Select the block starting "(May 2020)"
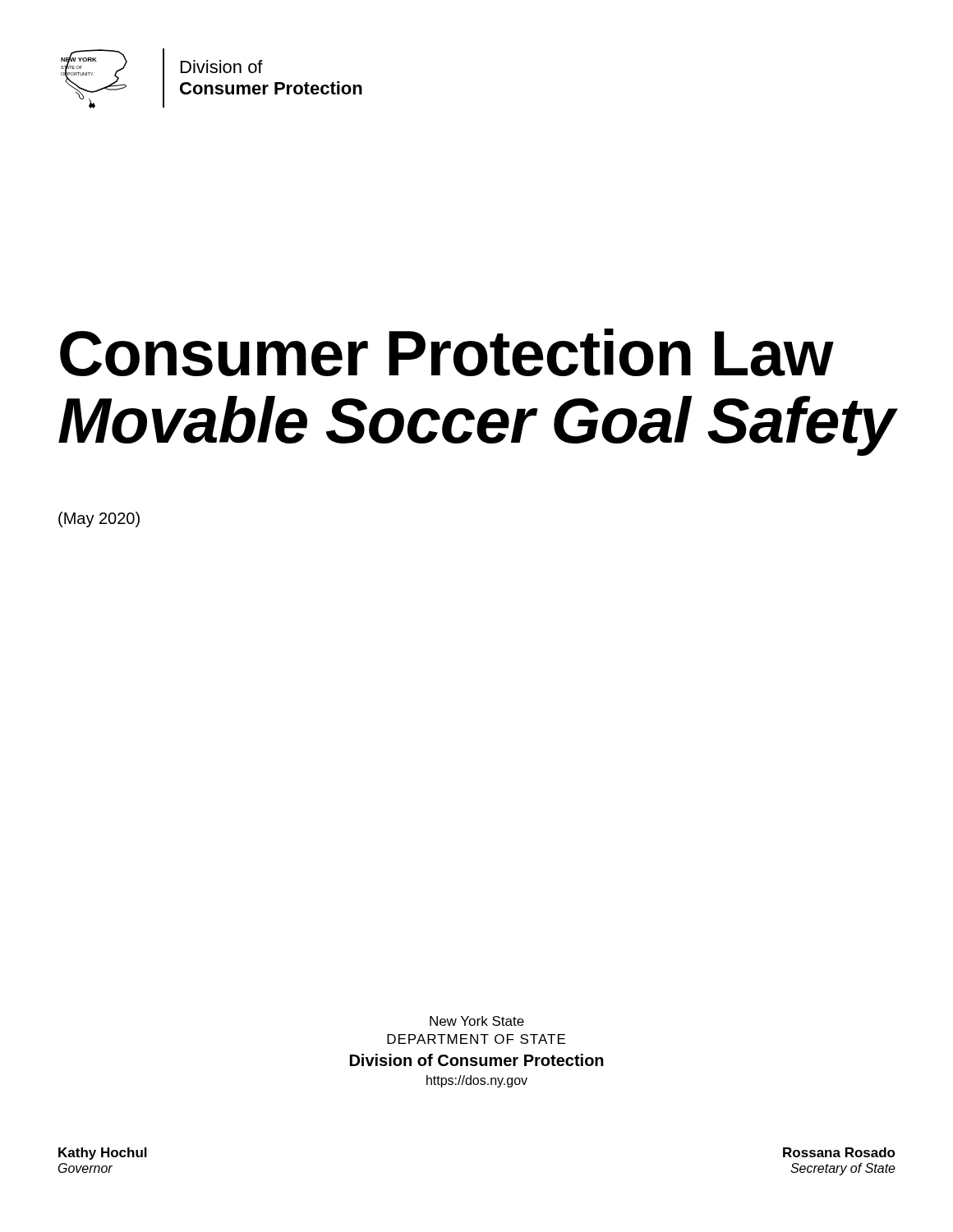953x1232 pixels. [x=99, y=518]
